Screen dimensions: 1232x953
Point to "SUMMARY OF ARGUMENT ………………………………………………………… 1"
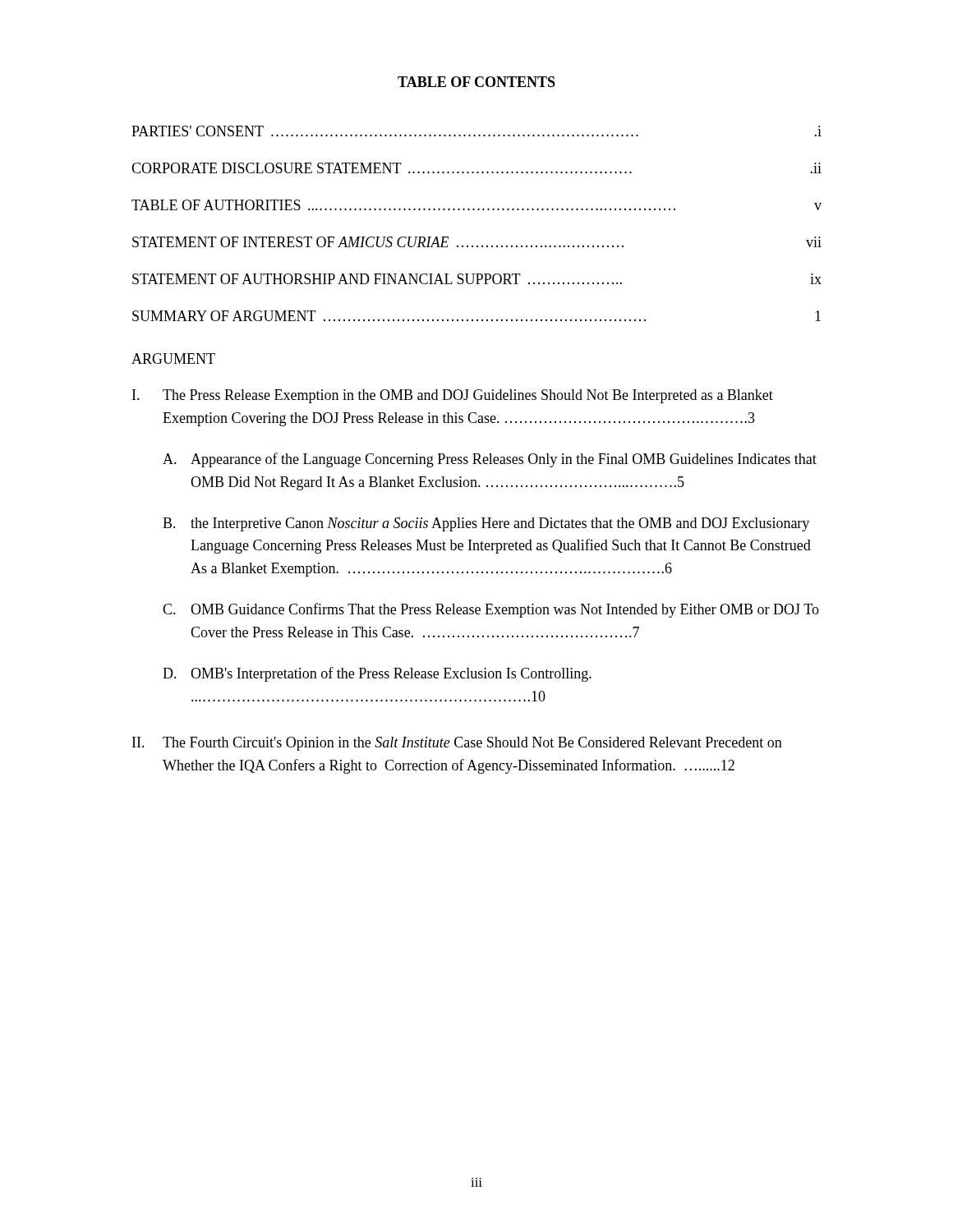pyautogui.click(x=476, y=317)
